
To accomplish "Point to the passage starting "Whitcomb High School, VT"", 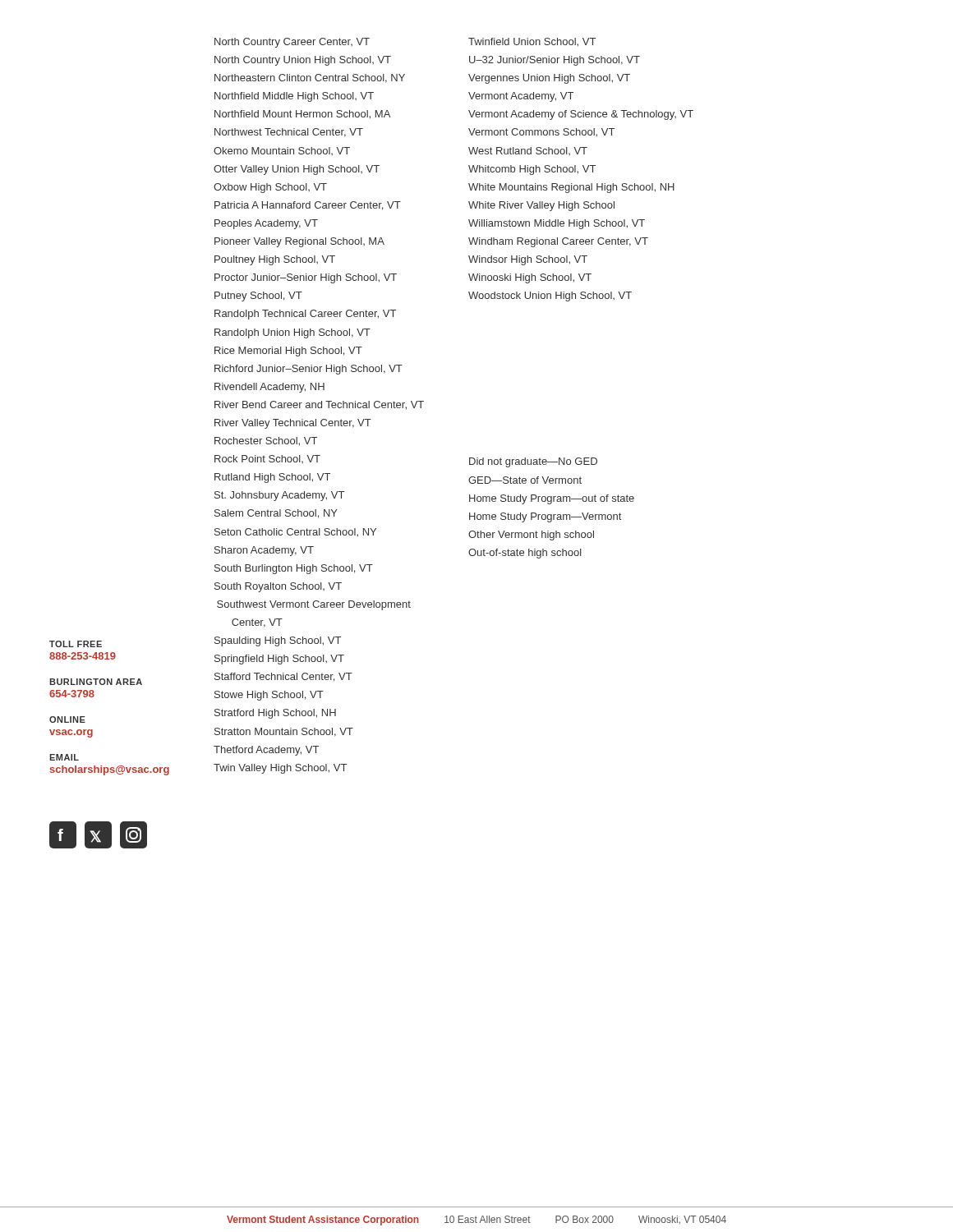I will click(532, 169).
